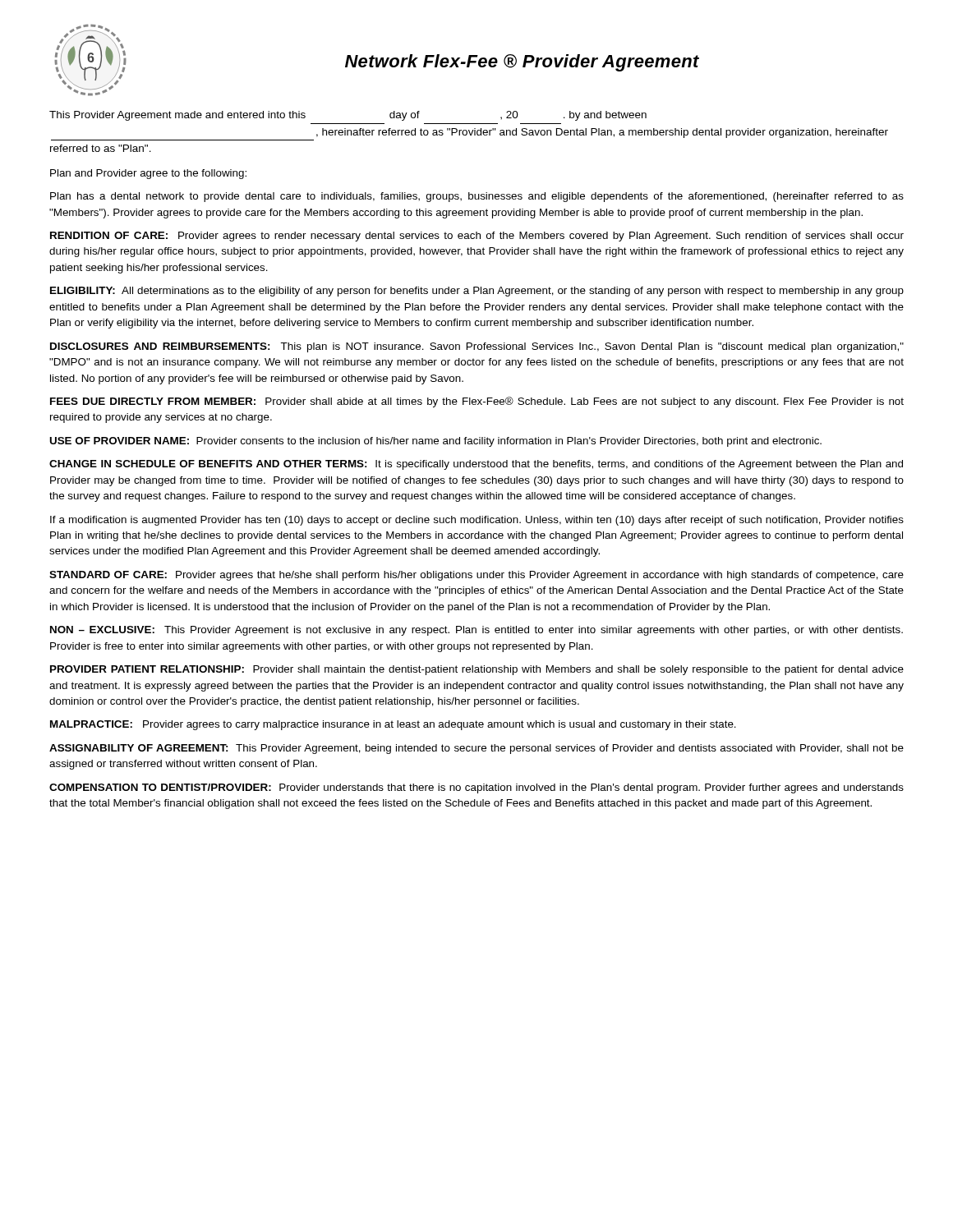This screenshot has height=1232, width=953.
Task: Click on the text block that reads "USE OF PROVIDER NAME: Provider consents"
Action: pyautogui.click(x=436, y=440)
